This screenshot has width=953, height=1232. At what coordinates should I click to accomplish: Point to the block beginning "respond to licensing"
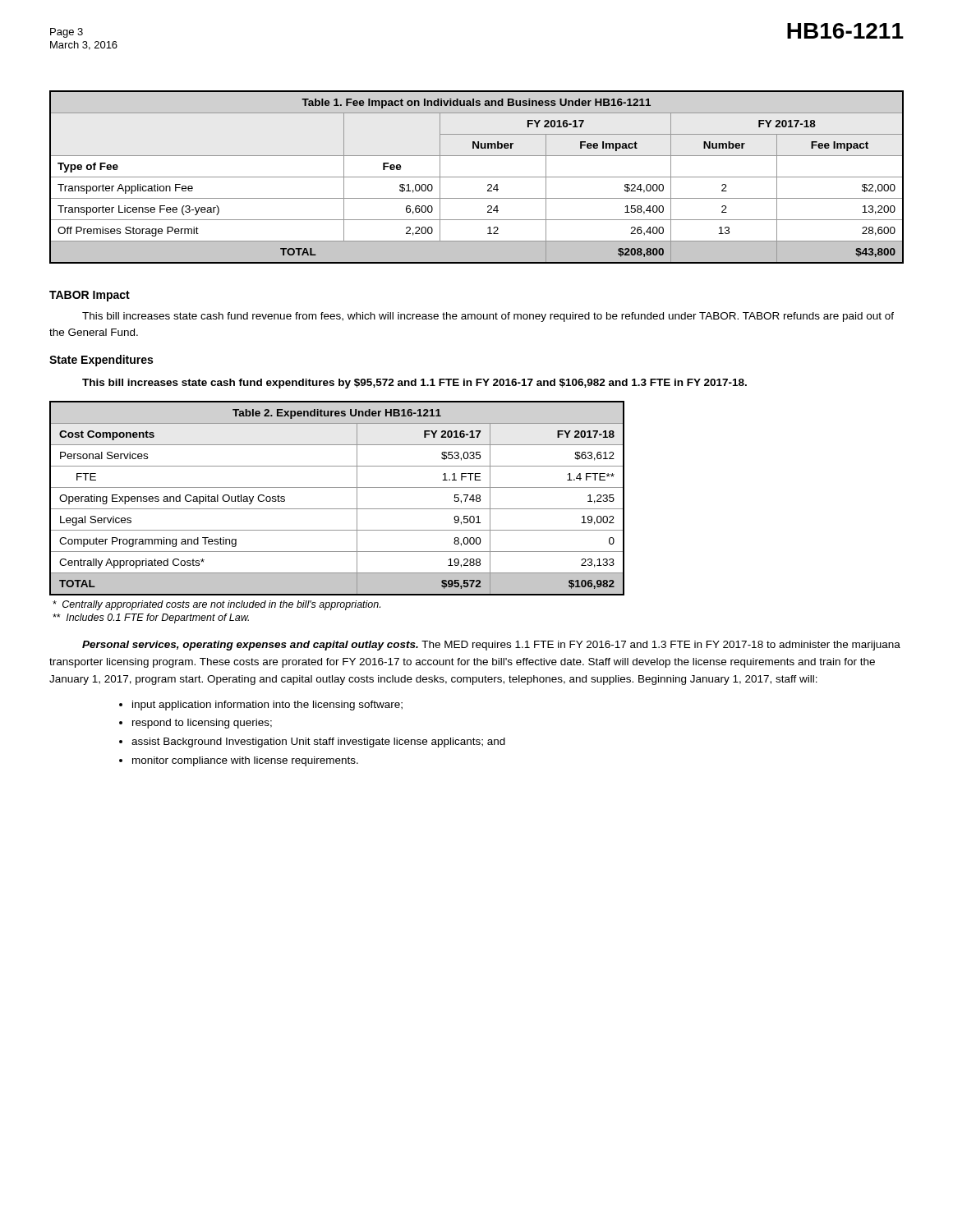point(202,723)
